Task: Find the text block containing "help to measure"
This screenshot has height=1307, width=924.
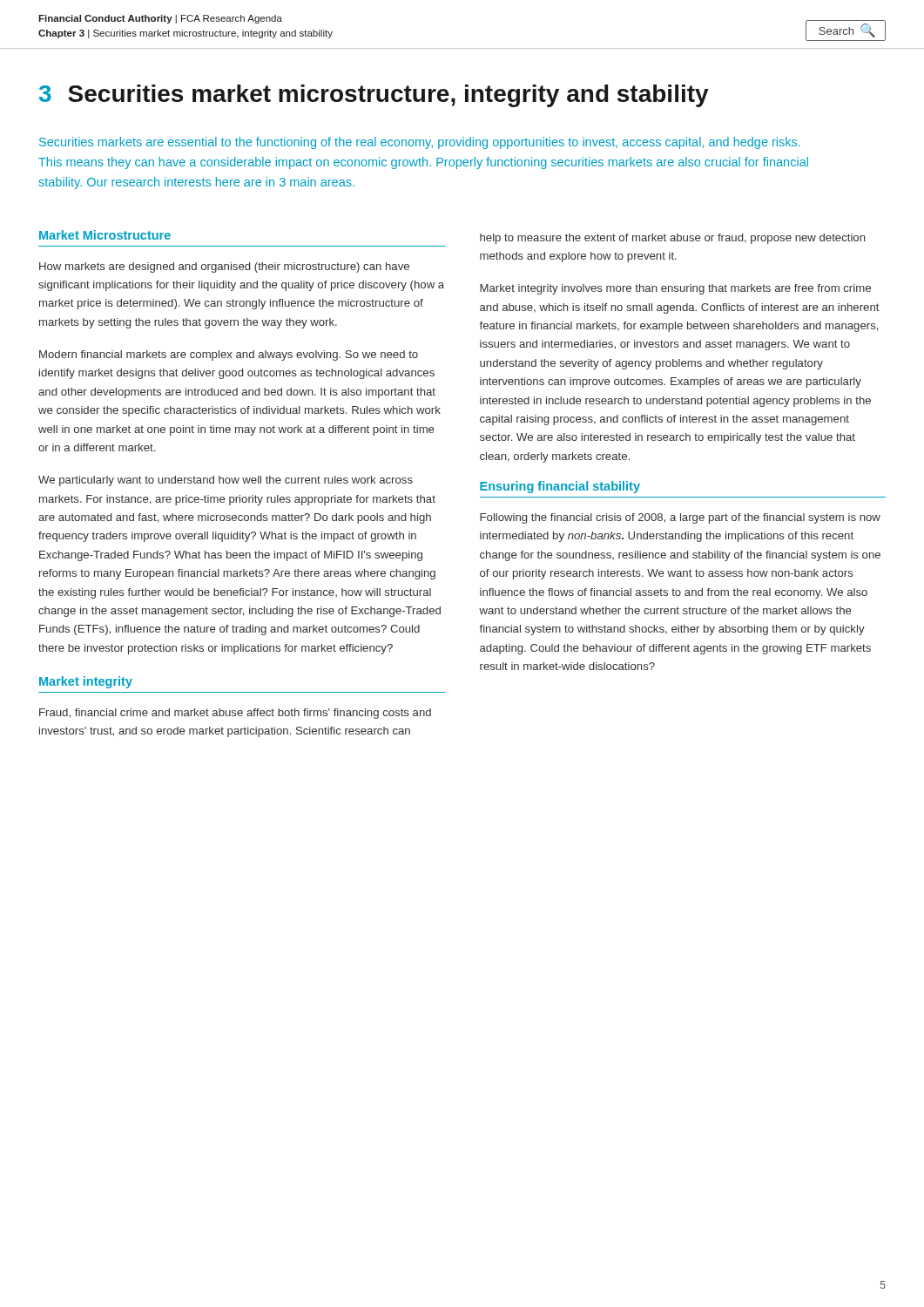Action: click(673, 246)
